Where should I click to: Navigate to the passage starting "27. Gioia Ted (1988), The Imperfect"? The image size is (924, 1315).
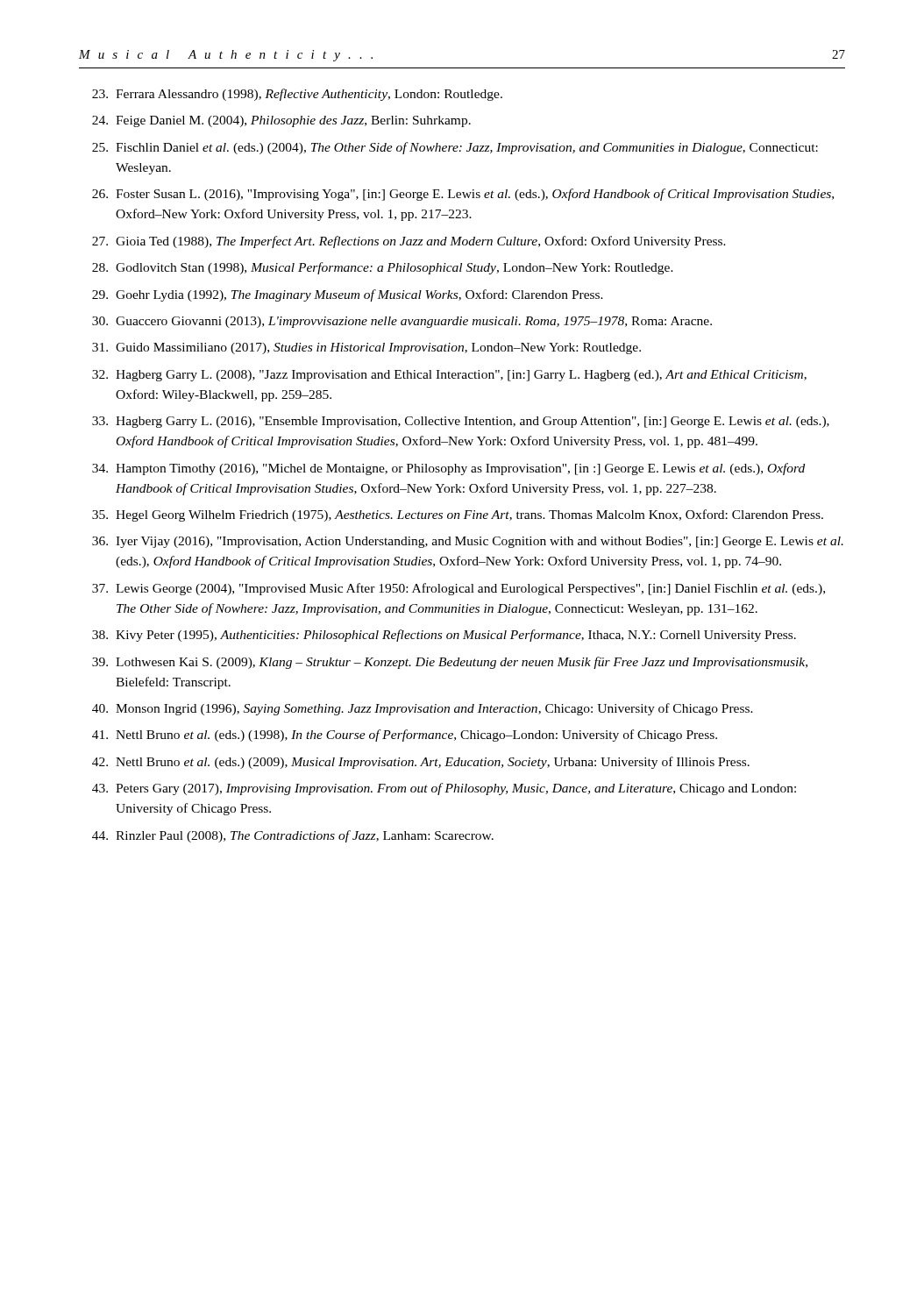pos(462,241)
